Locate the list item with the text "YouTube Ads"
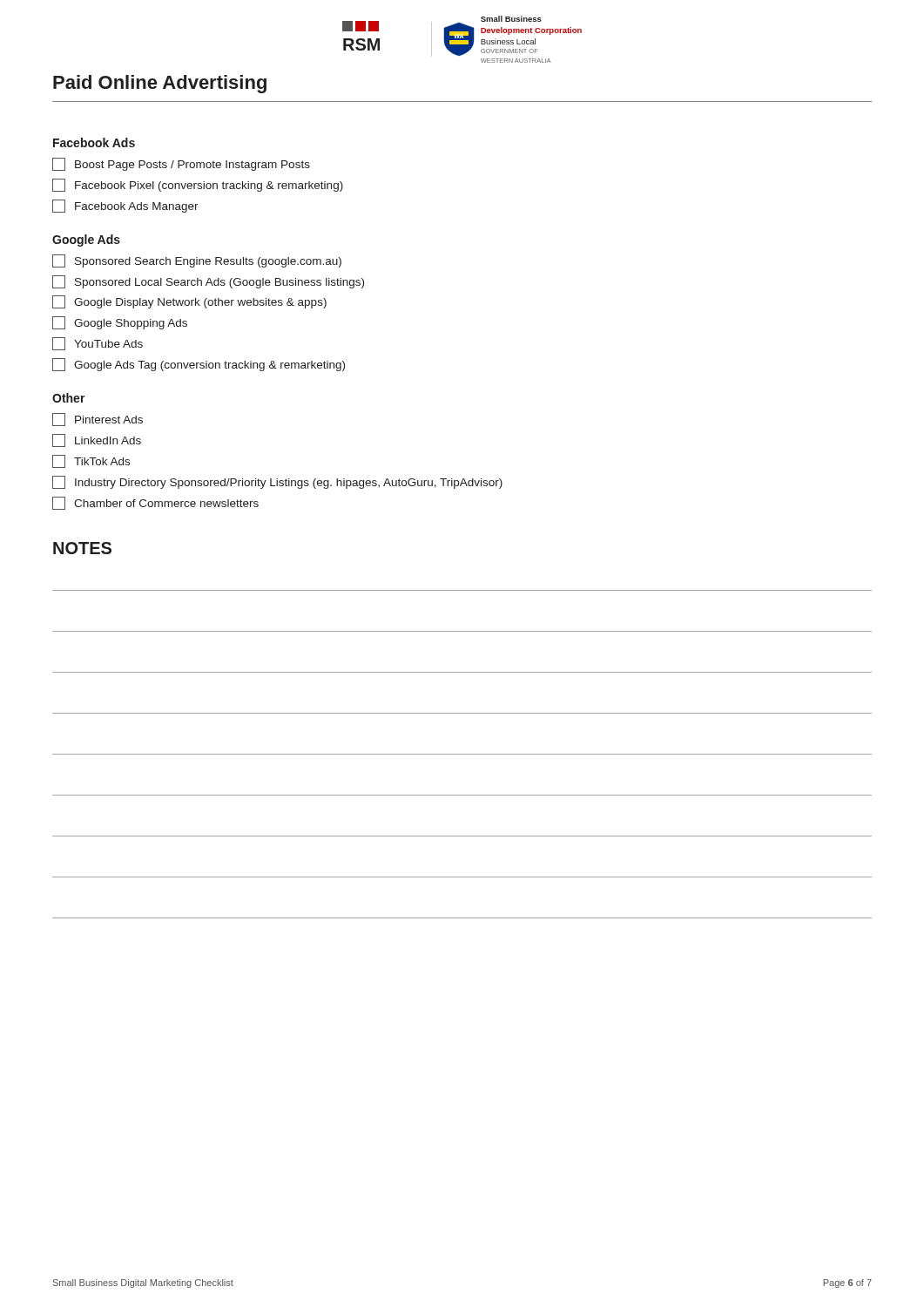Viewport: 924px width, 1307px height. click(x=98, y=345)
